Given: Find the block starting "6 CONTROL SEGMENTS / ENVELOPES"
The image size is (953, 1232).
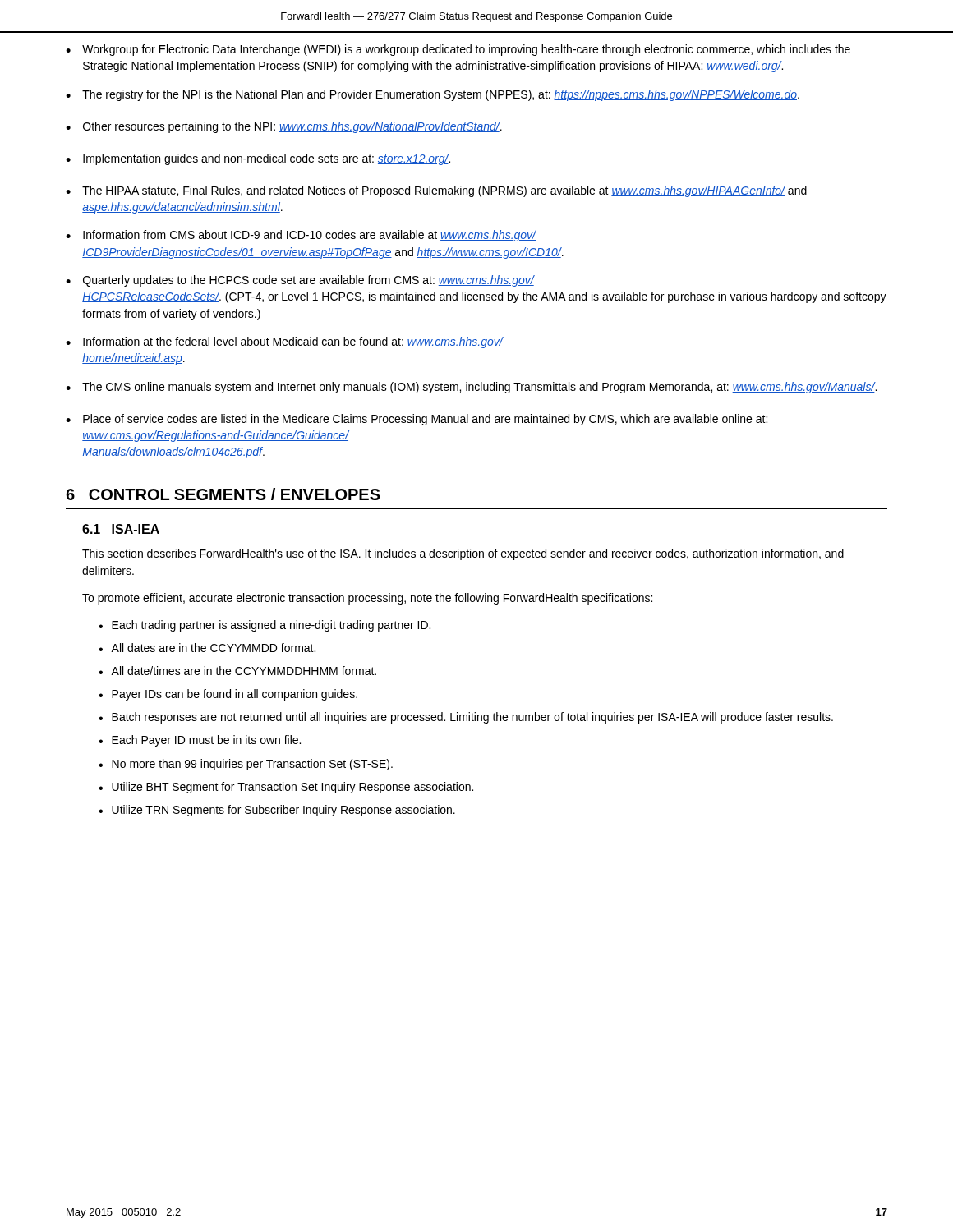Looking at the screenshot, I should [223, 494].
